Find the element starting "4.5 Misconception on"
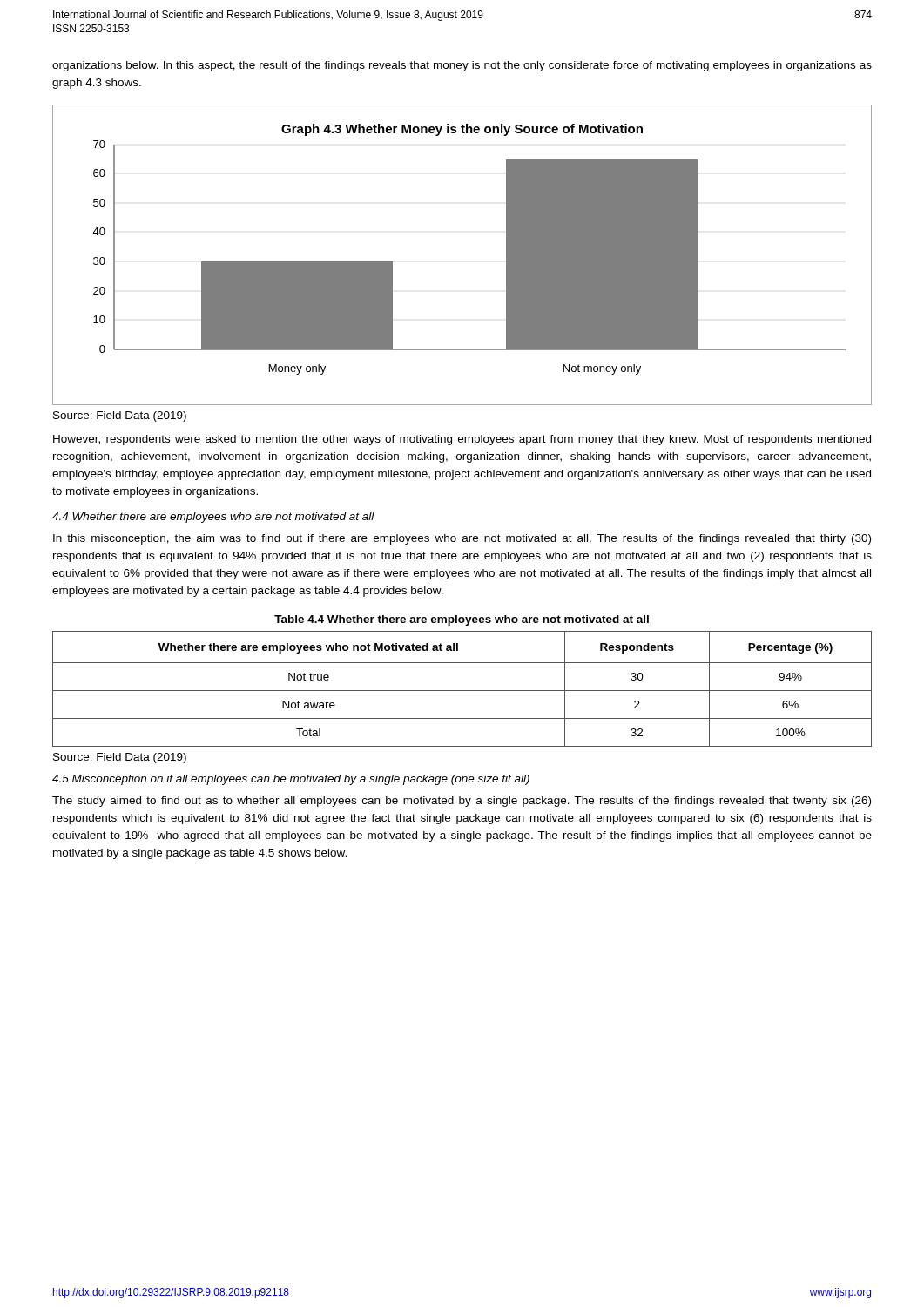The image size is (924, 1307). [x=291, y=778]
